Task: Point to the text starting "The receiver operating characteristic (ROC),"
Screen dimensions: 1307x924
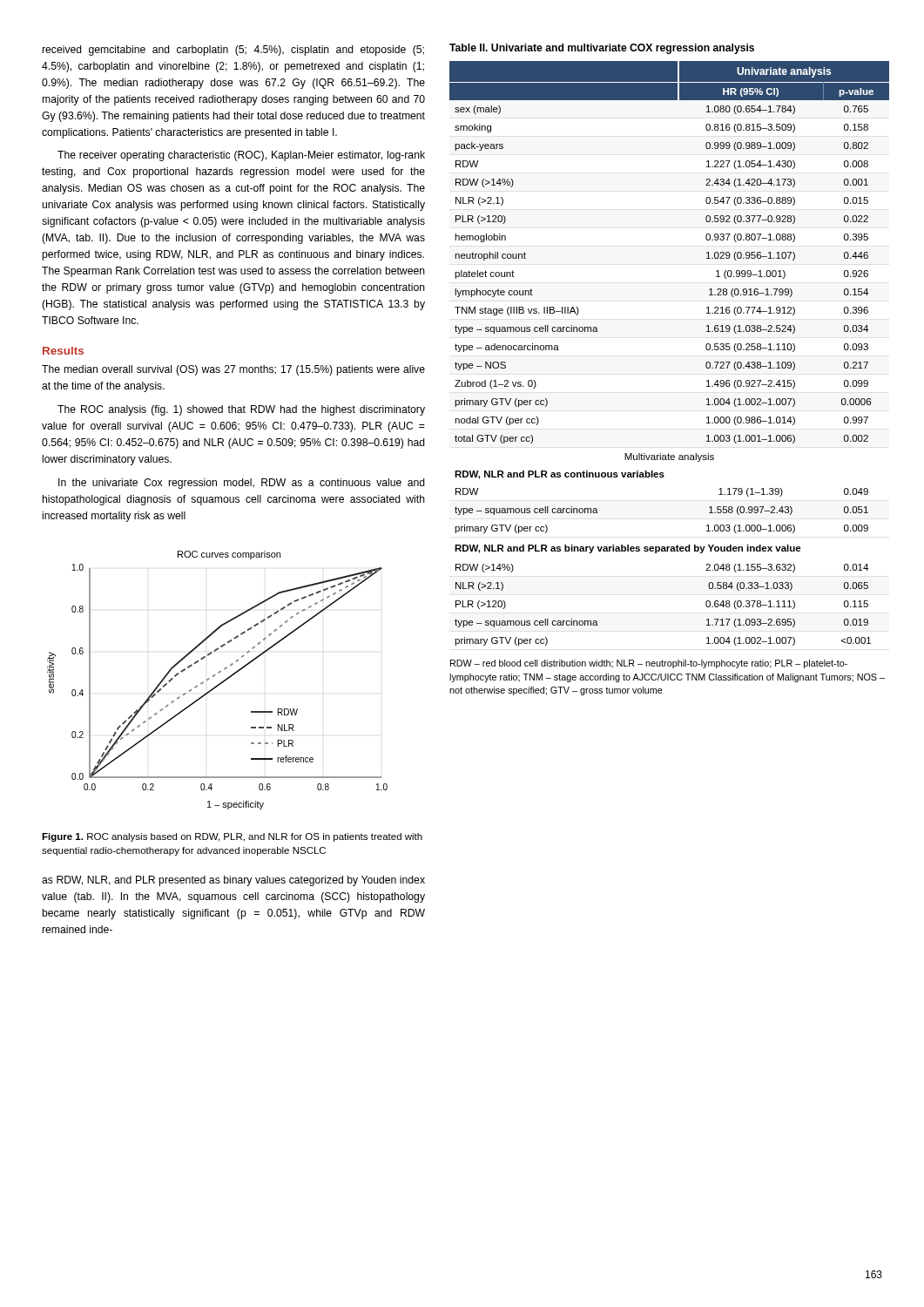Action: [233, 238]
